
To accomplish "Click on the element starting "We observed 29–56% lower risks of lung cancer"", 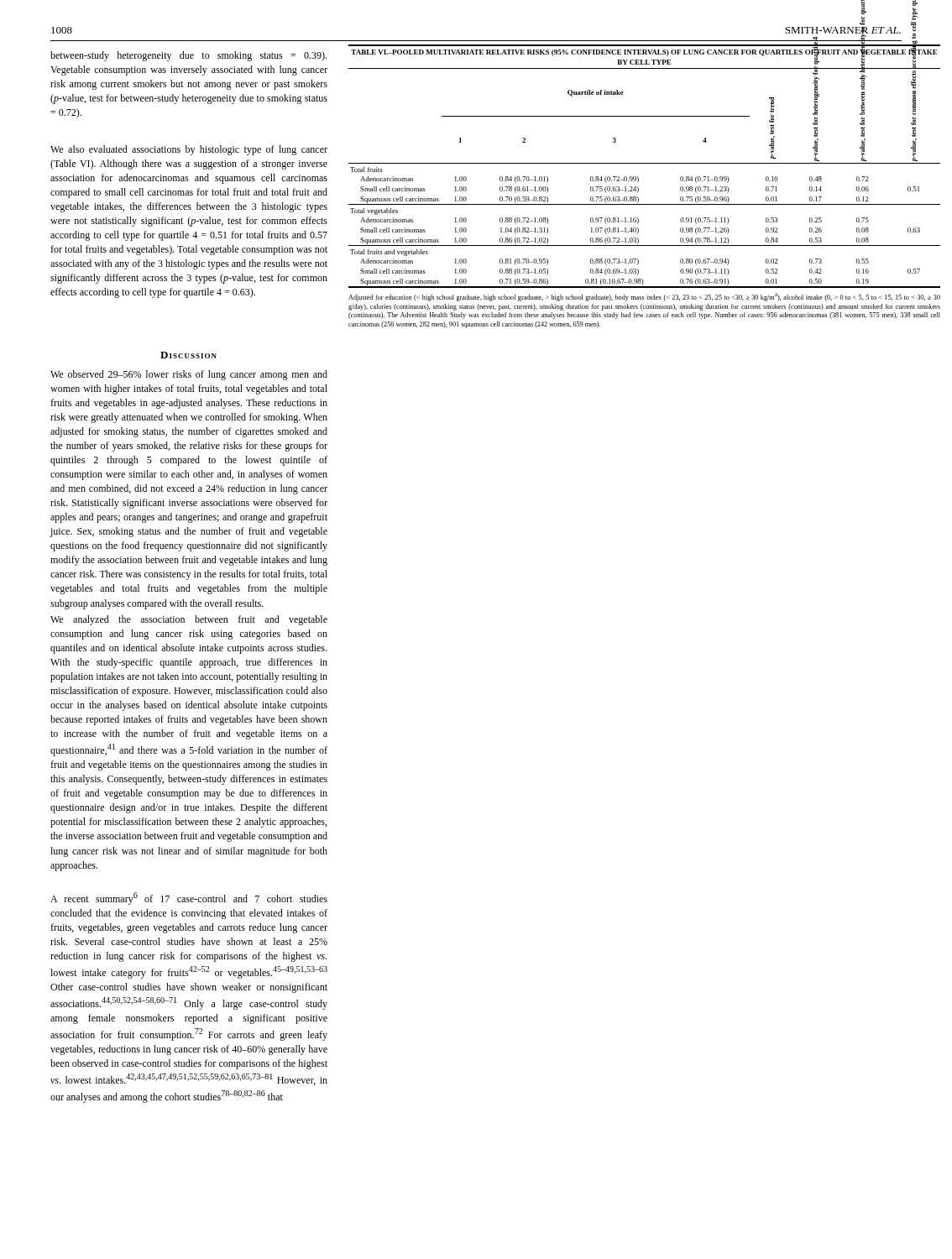I will tap(189, 489).
